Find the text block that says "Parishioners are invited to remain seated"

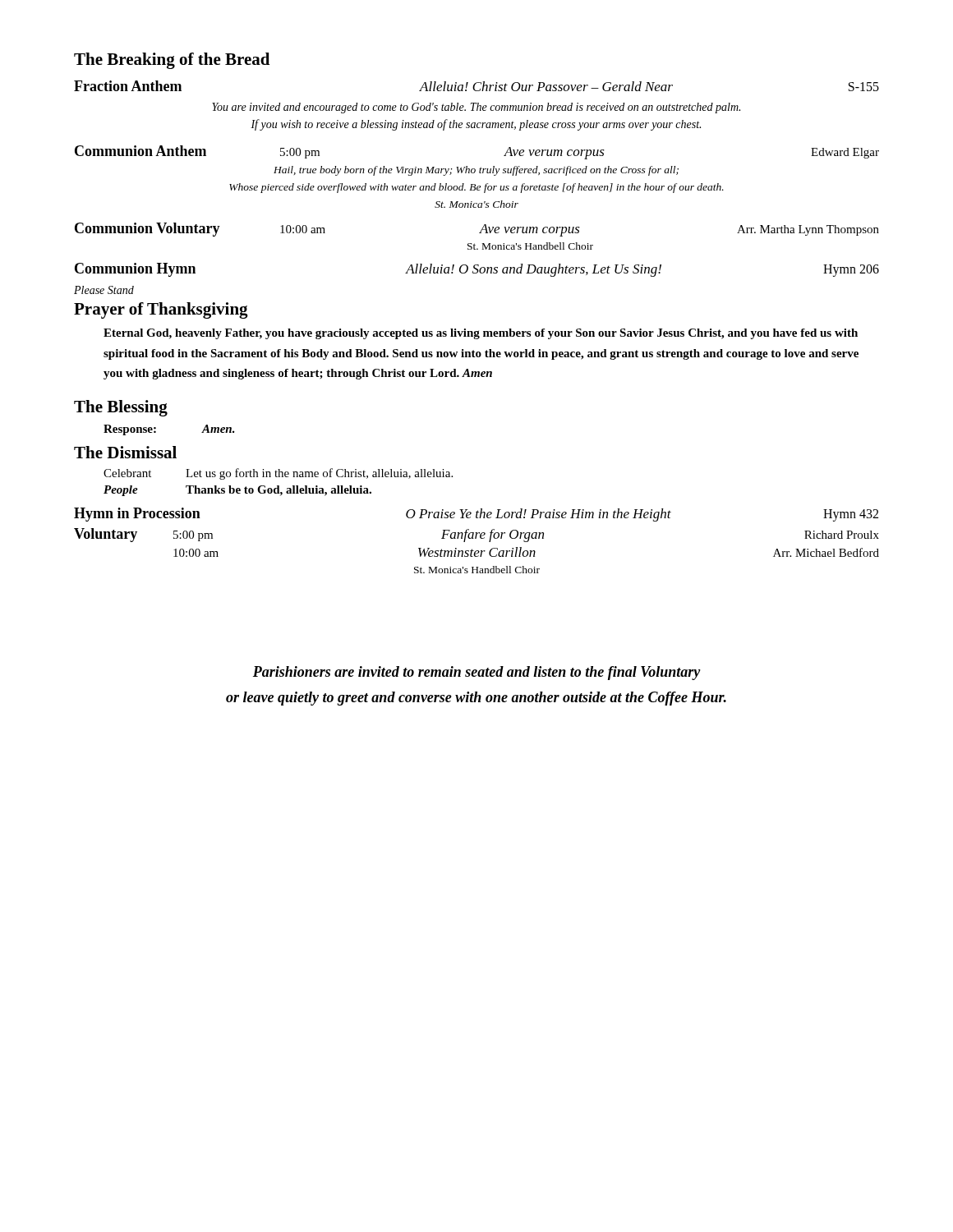pos(476,684)
